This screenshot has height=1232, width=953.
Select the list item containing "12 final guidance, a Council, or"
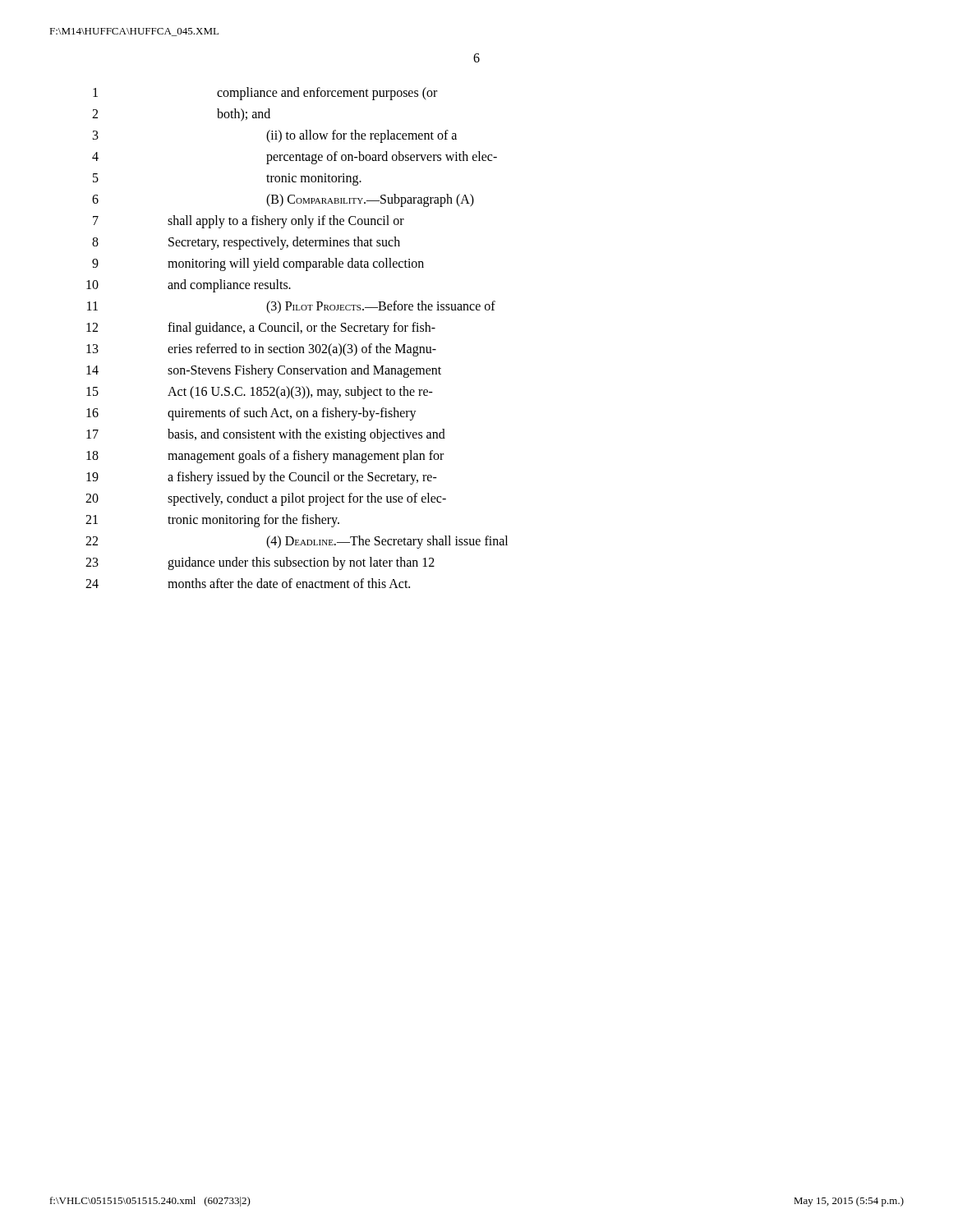[261, 329]
